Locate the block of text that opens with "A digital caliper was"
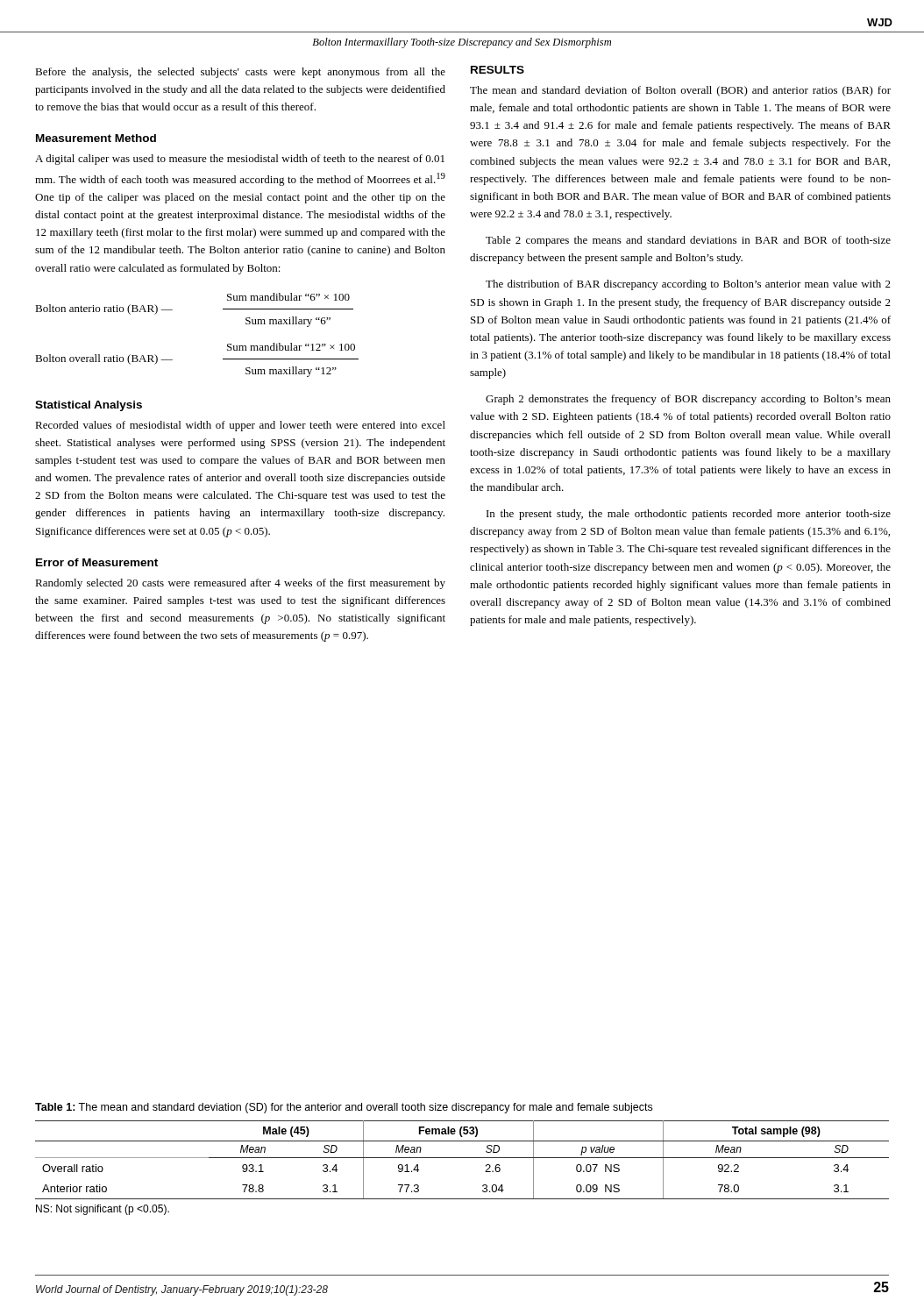Viewport: 924px width, 1315px height. 240,214
